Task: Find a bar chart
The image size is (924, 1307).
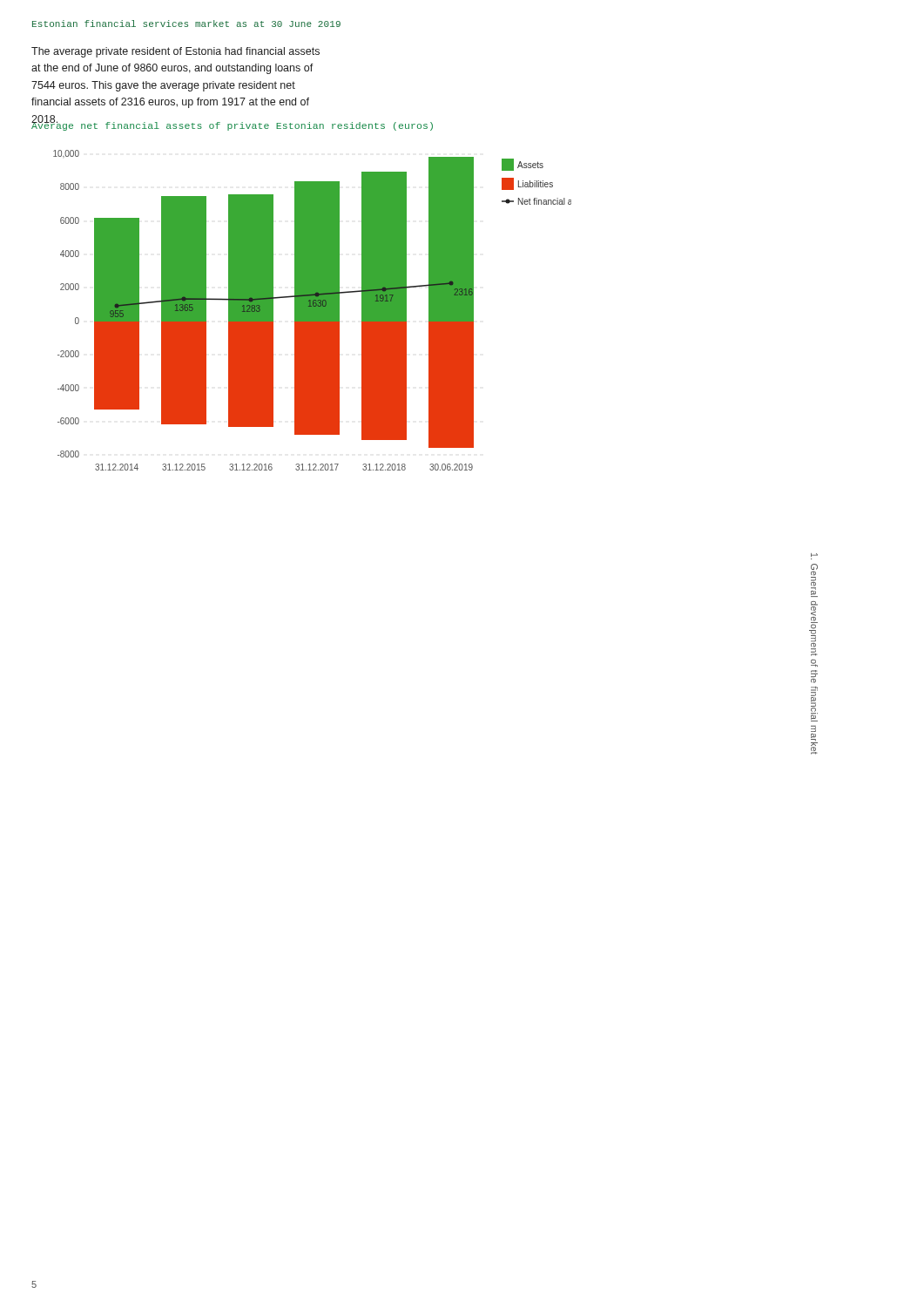Action: click(301, 317)
